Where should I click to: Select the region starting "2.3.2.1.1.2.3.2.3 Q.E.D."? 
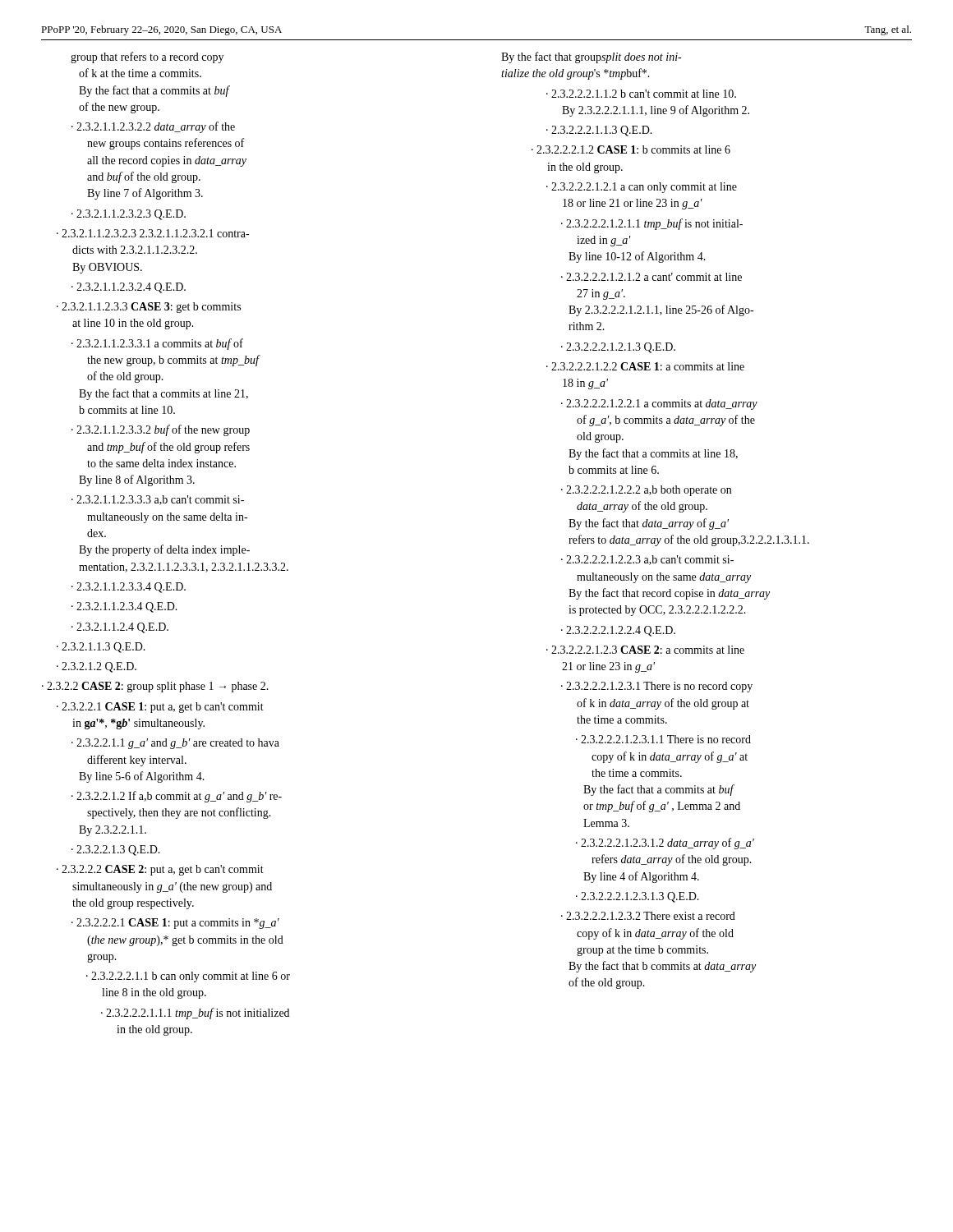point(128,214)
